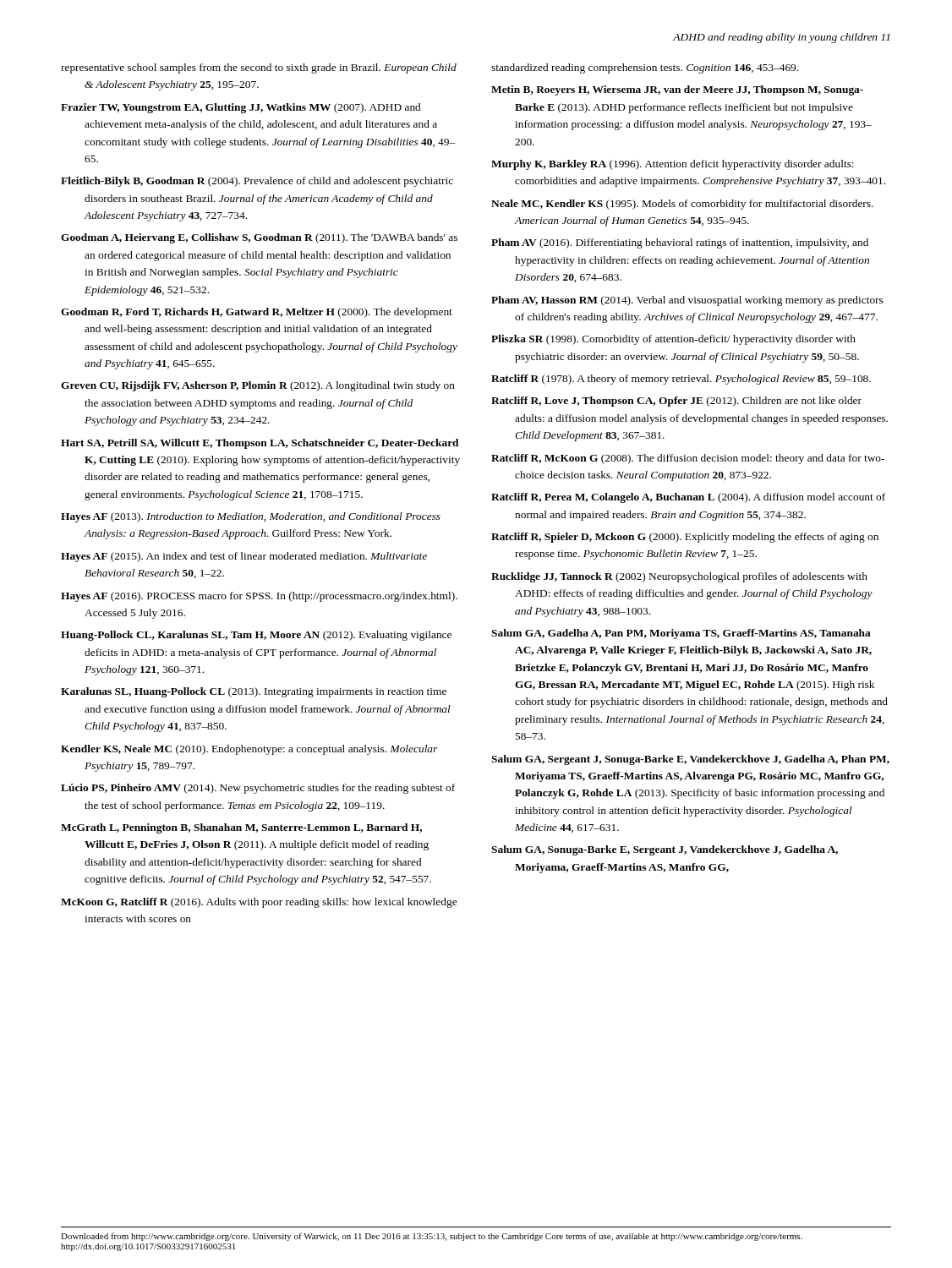
Task: Click on the text block that reads "Hayes AF (2015). An index"
Action: (x=244, y=564)
